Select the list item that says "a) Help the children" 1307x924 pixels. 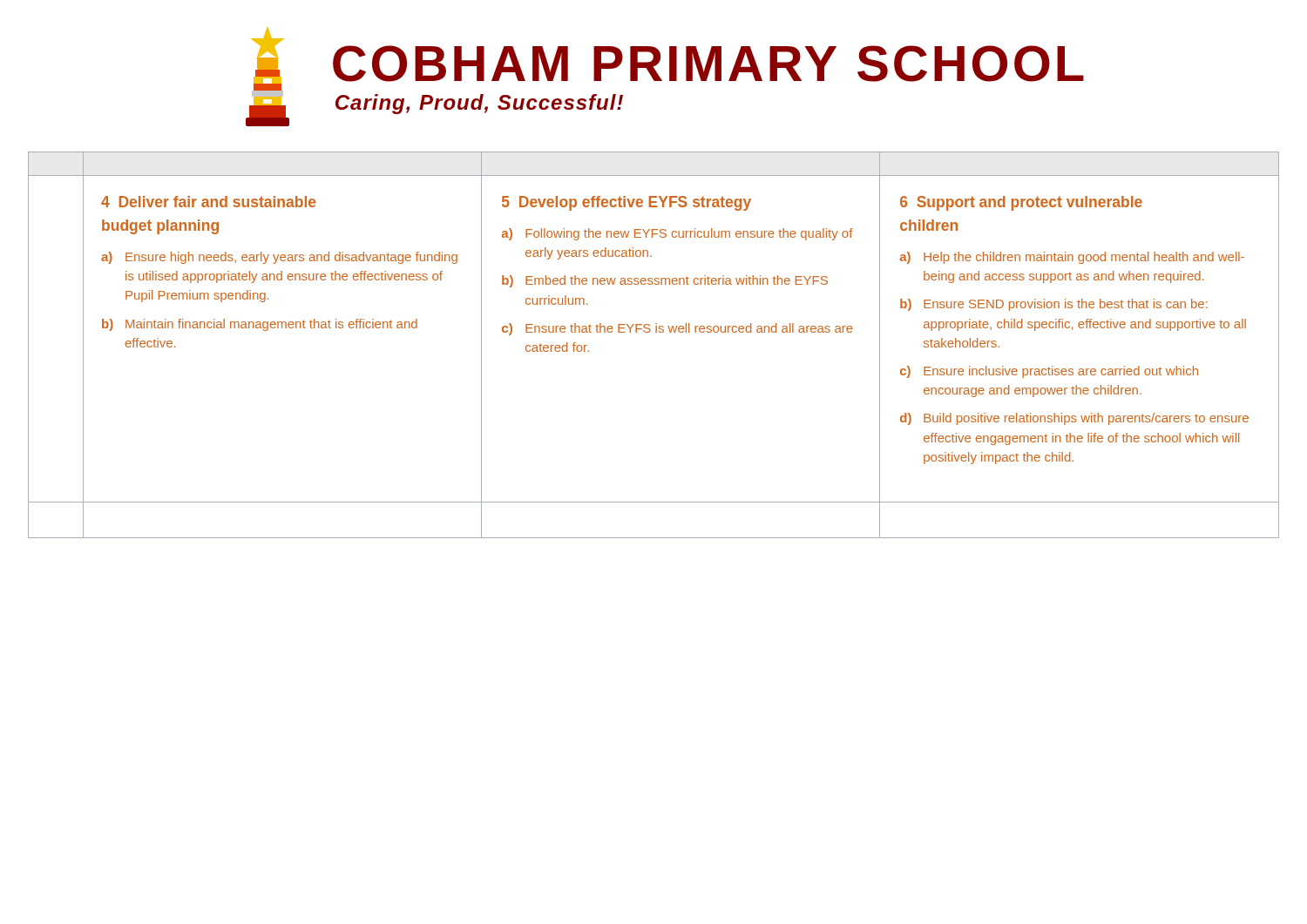(1078, 267)
